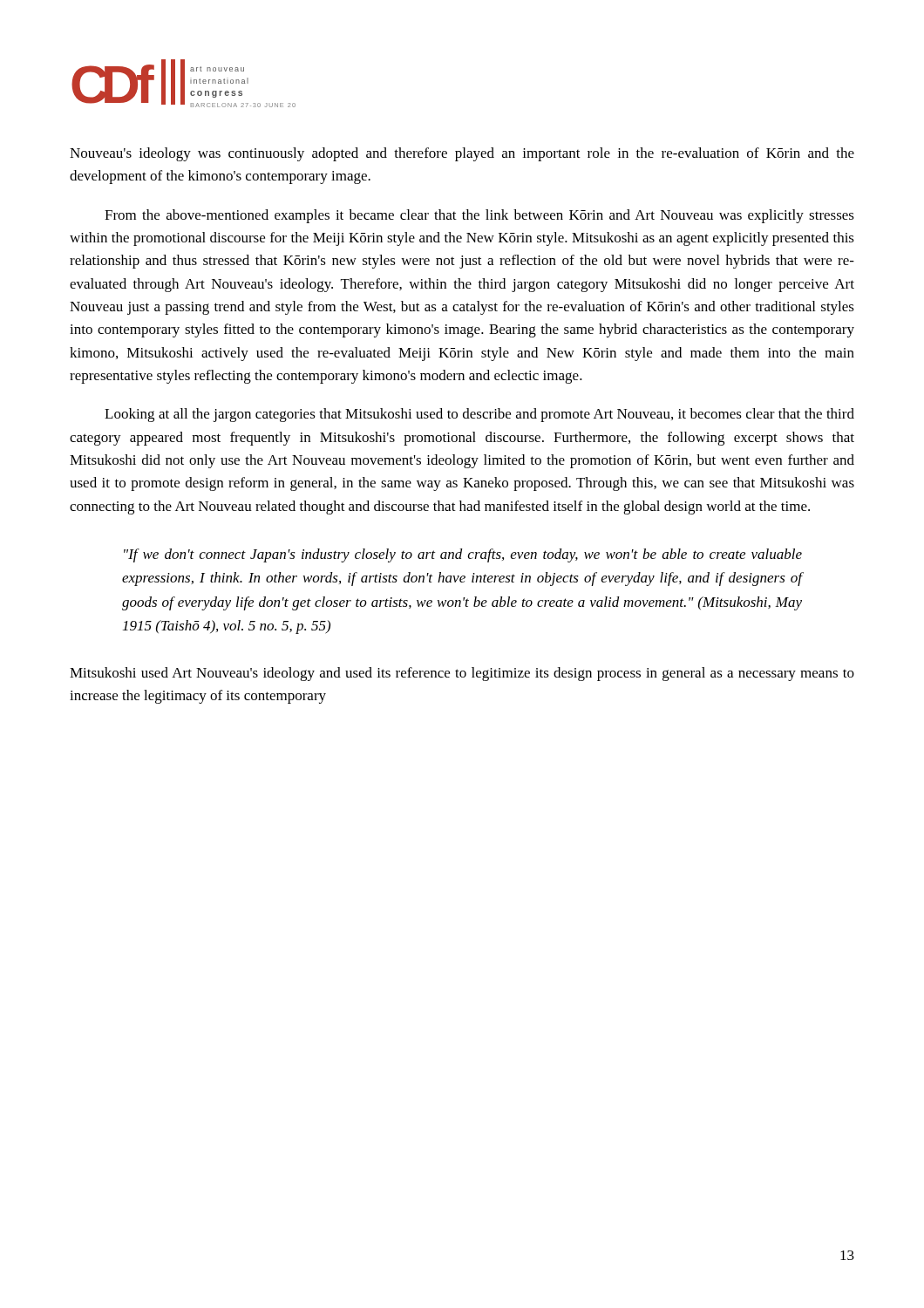Viewport: 924px width, 1308px height.
Task: Find the block on this page that starts "Mitsukoshi used Art Nouveau's ideology"
Action: [462, 685]
